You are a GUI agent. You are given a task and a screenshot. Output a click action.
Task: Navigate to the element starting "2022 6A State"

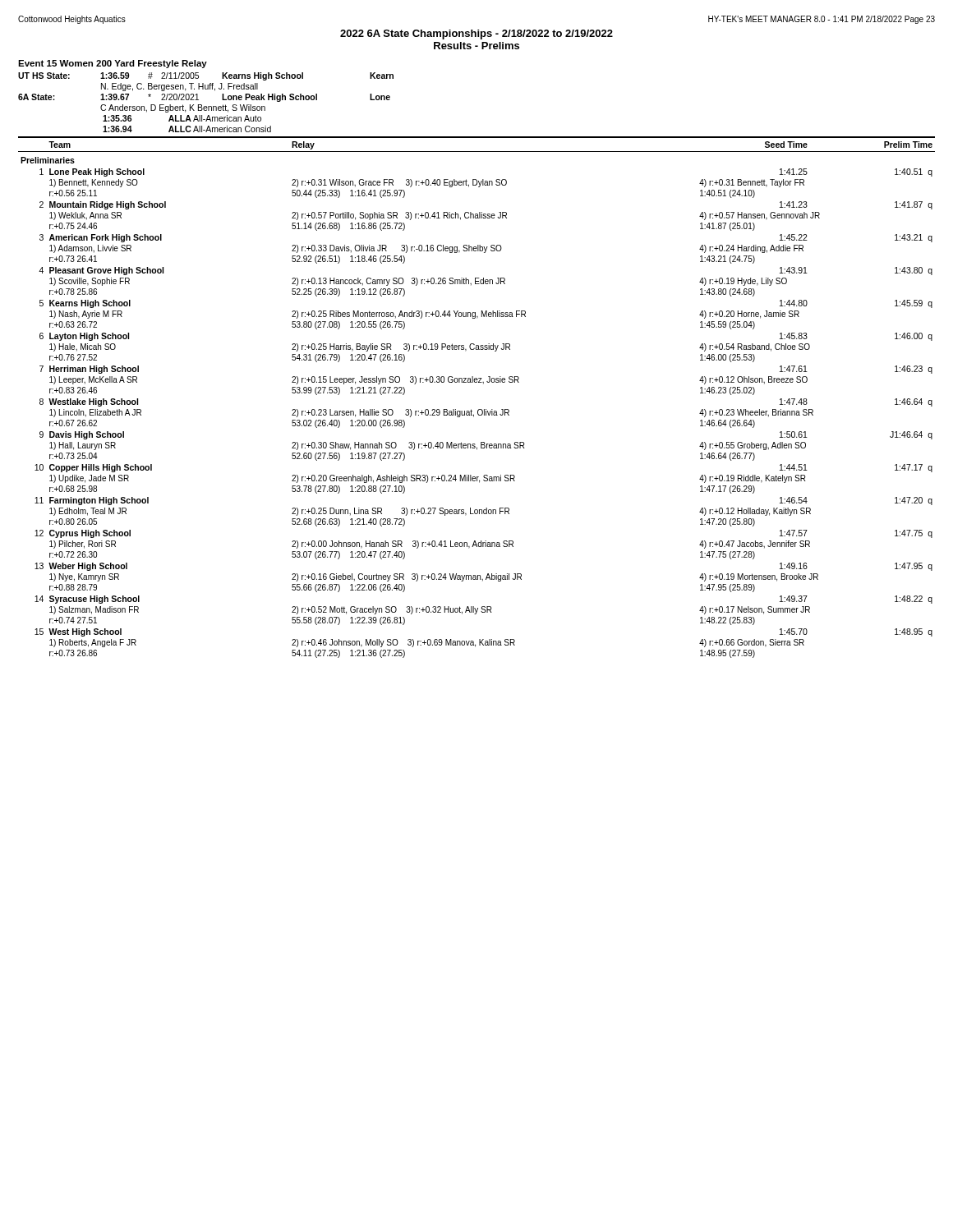(x=476, y=39)
